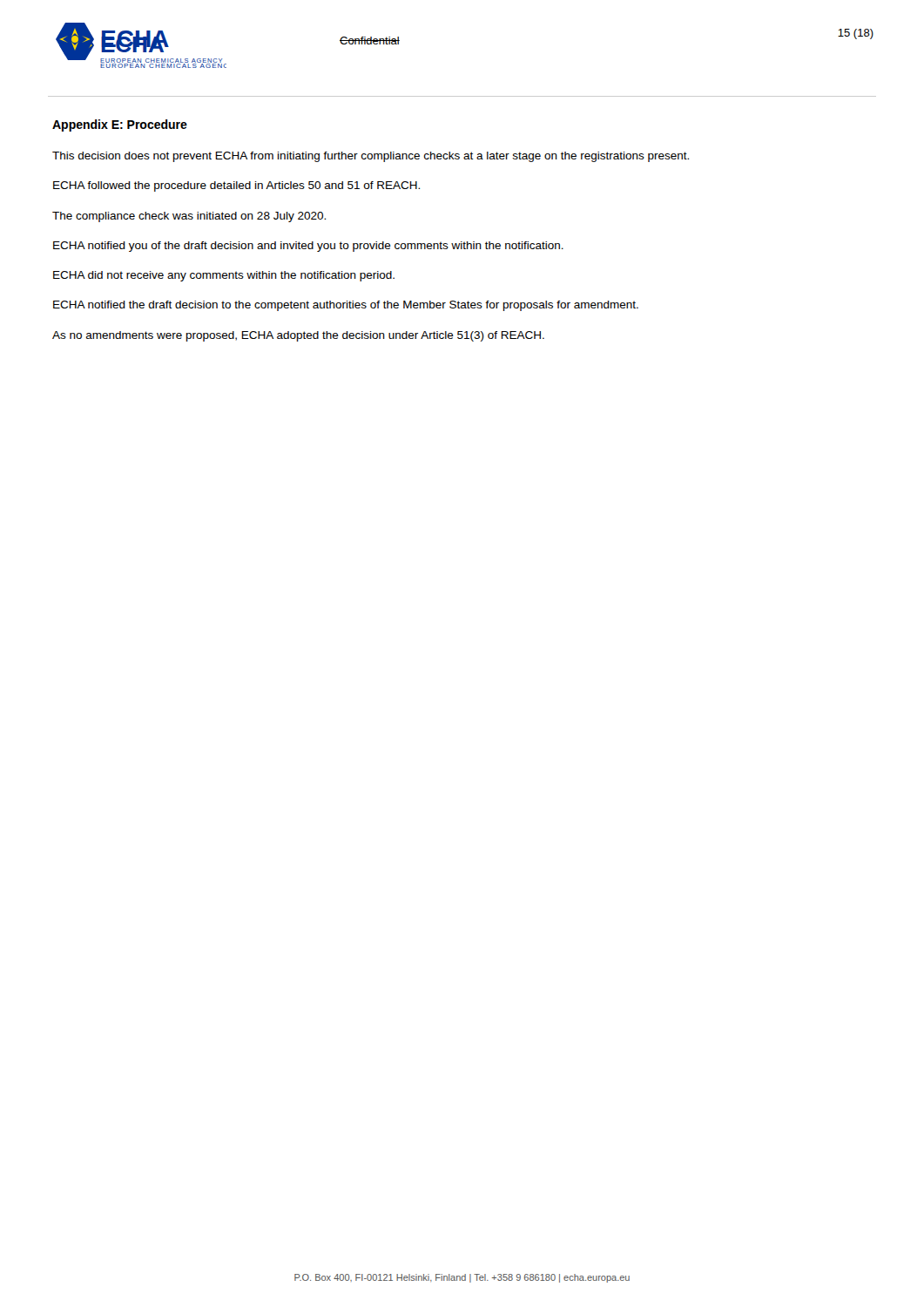Find the text block with the text "The compliance check was initiated on 28 July"

click(190, 215)
